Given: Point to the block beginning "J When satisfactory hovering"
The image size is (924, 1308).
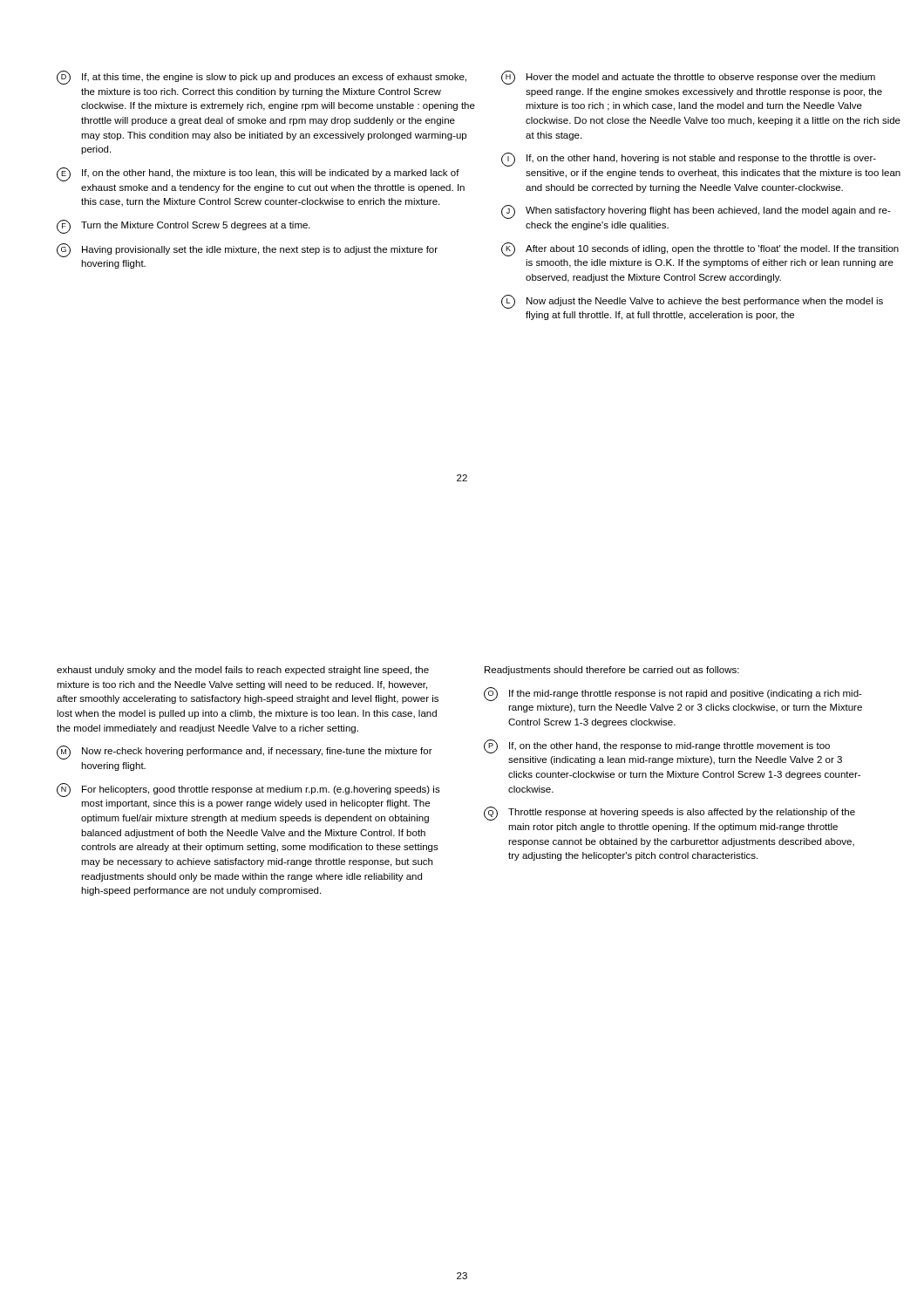Looking at the screenshot, I should pyautogui.click(x=702, y=218).
